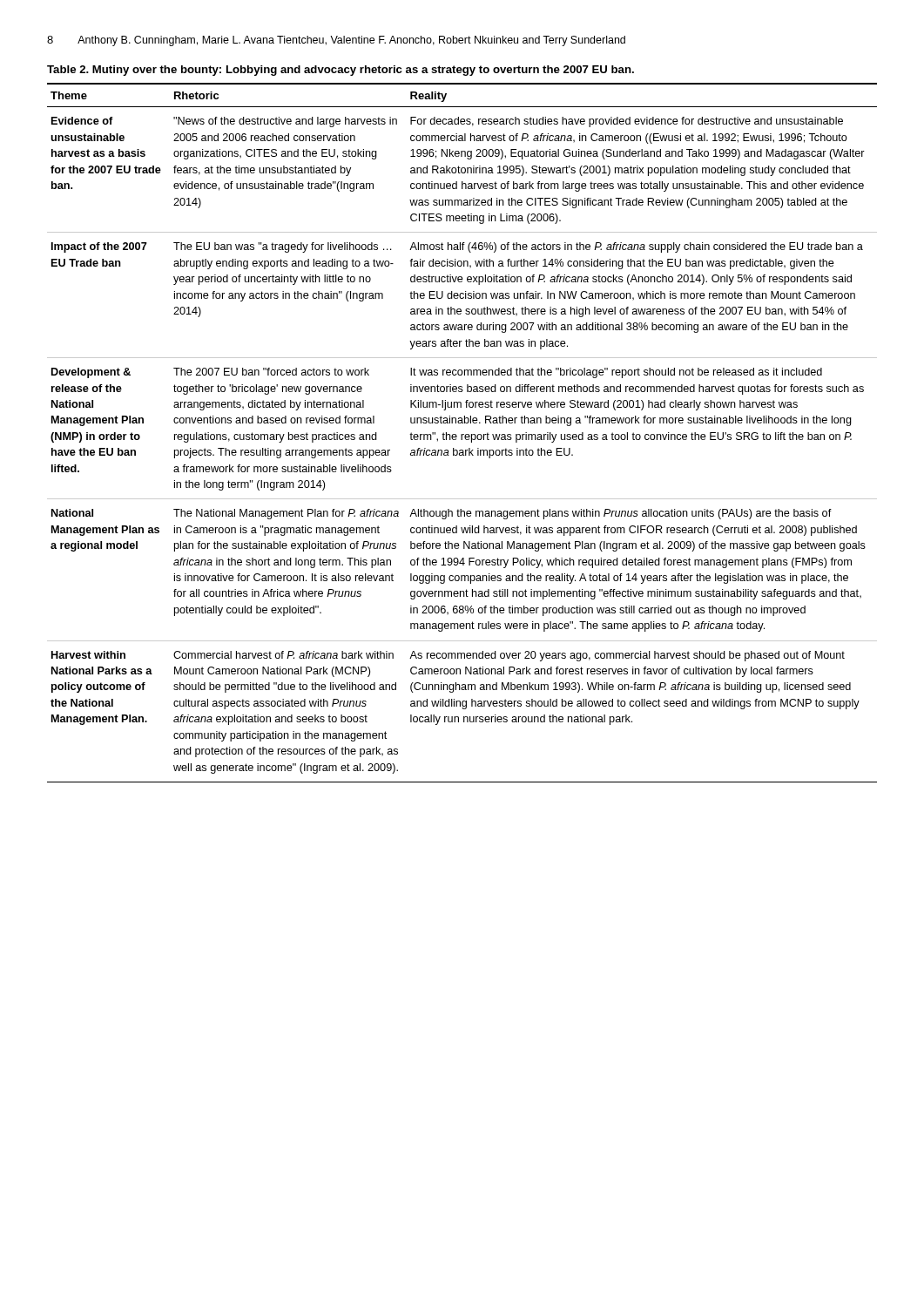This screenshot has height=1307, width=924.
Task: Find the element starting "Table 2. Mutiny over"
Action: click(341, 69)
